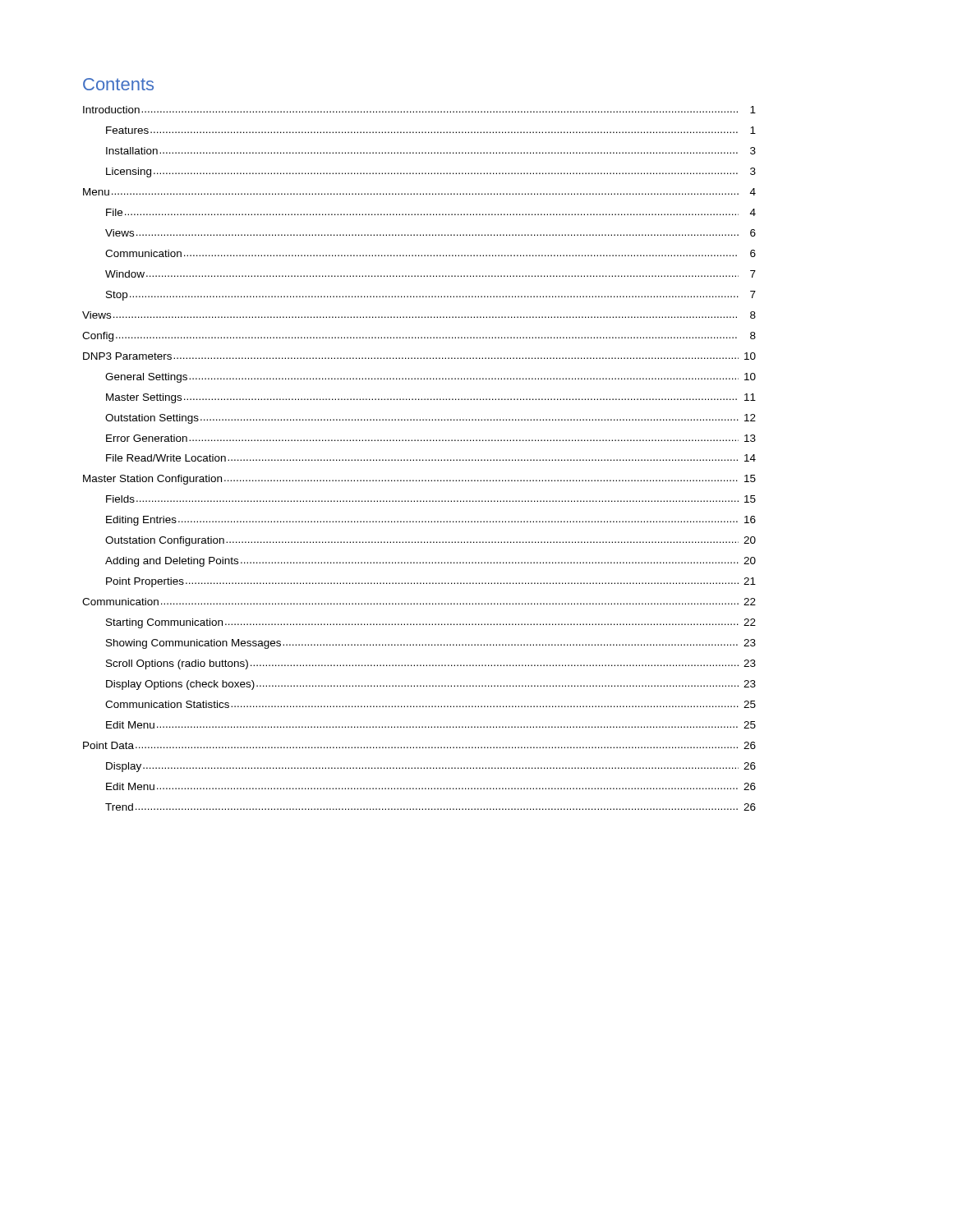The image size is (953, 1232).
Task: Select the element starting "Communication Statistics 25"
Action: [419, 705]
